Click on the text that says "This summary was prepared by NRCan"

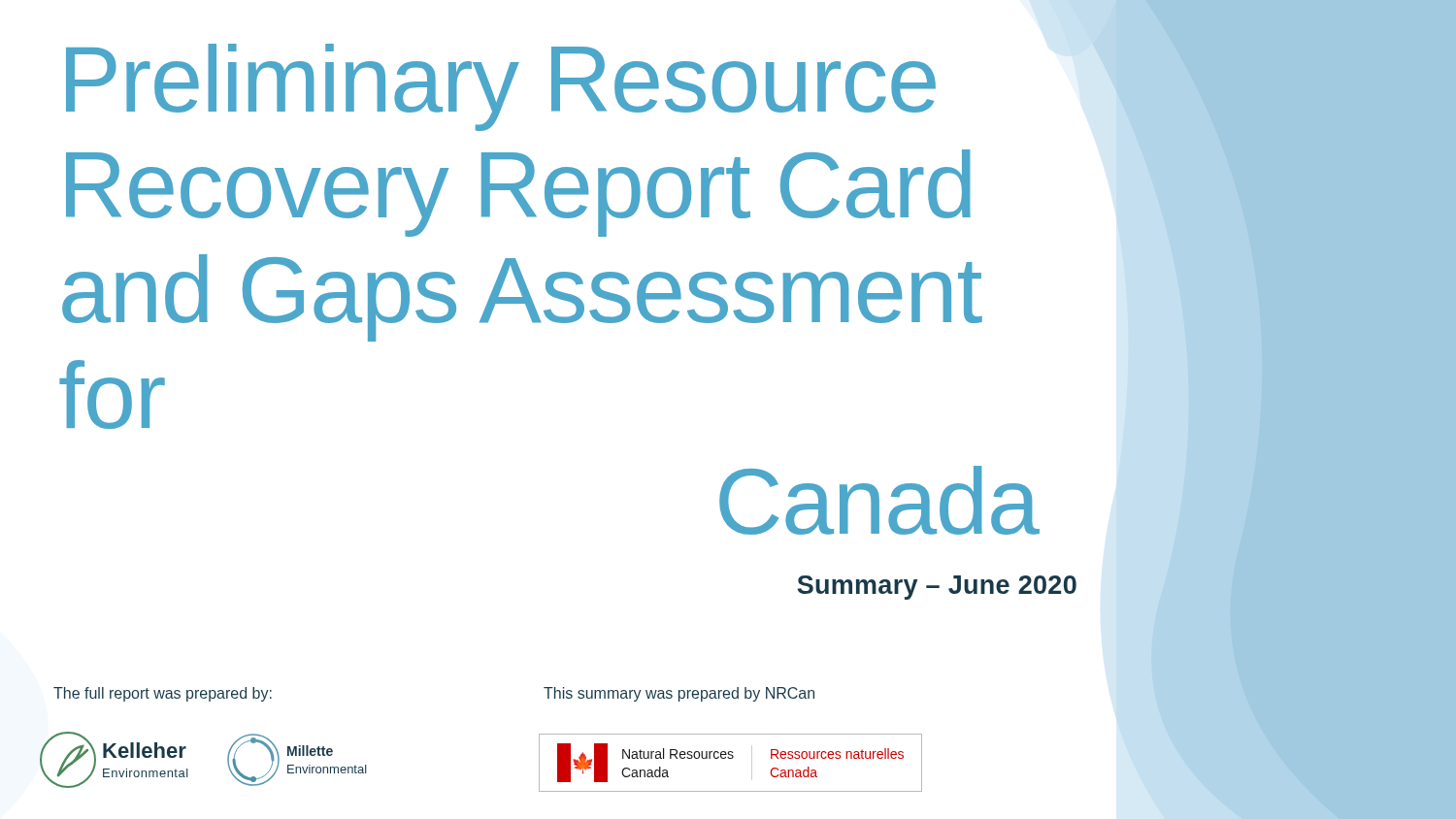click(x=680, y=693)
